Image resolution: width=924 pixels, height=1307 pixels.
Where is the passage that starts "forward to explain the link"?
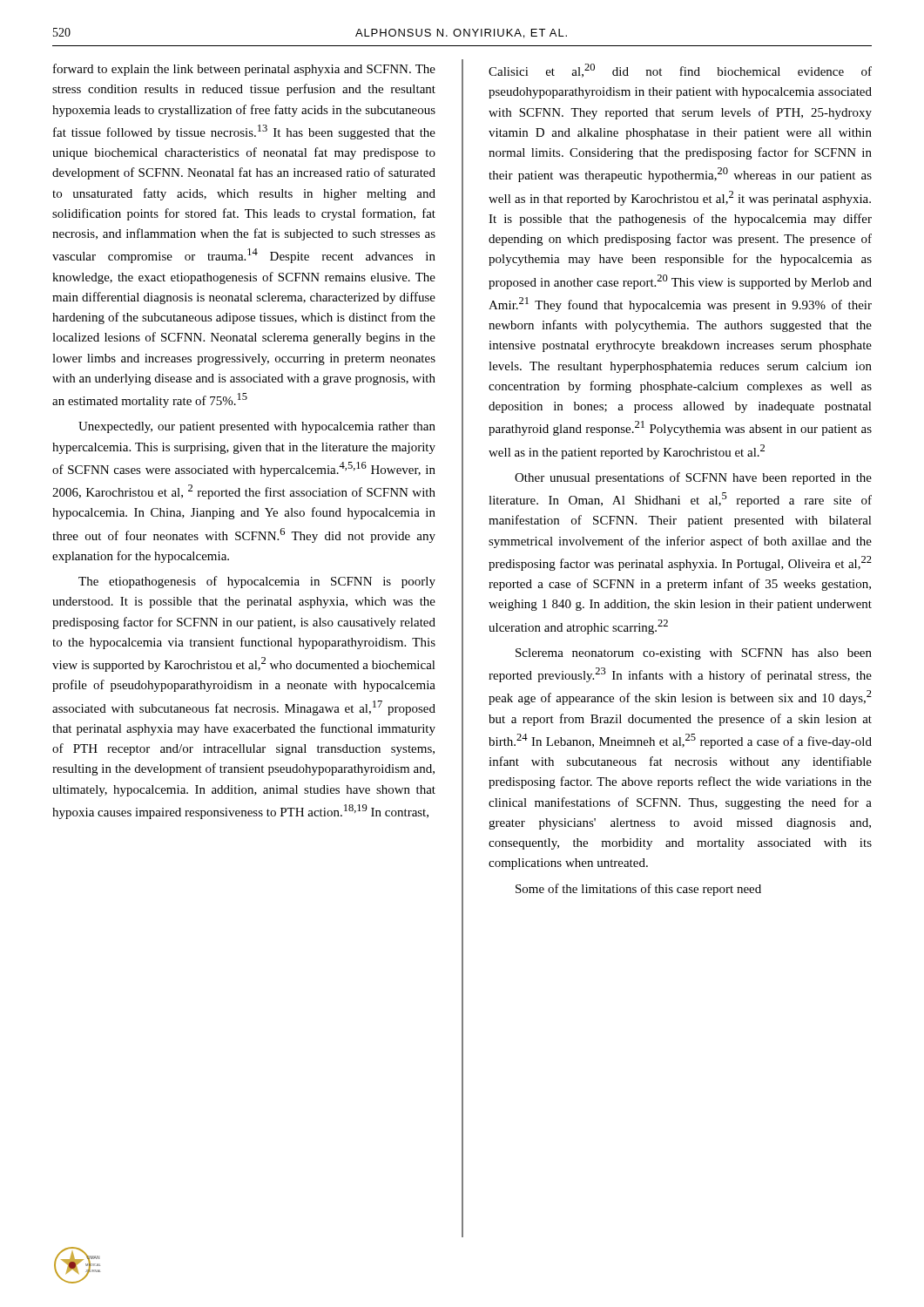point(244,441)
